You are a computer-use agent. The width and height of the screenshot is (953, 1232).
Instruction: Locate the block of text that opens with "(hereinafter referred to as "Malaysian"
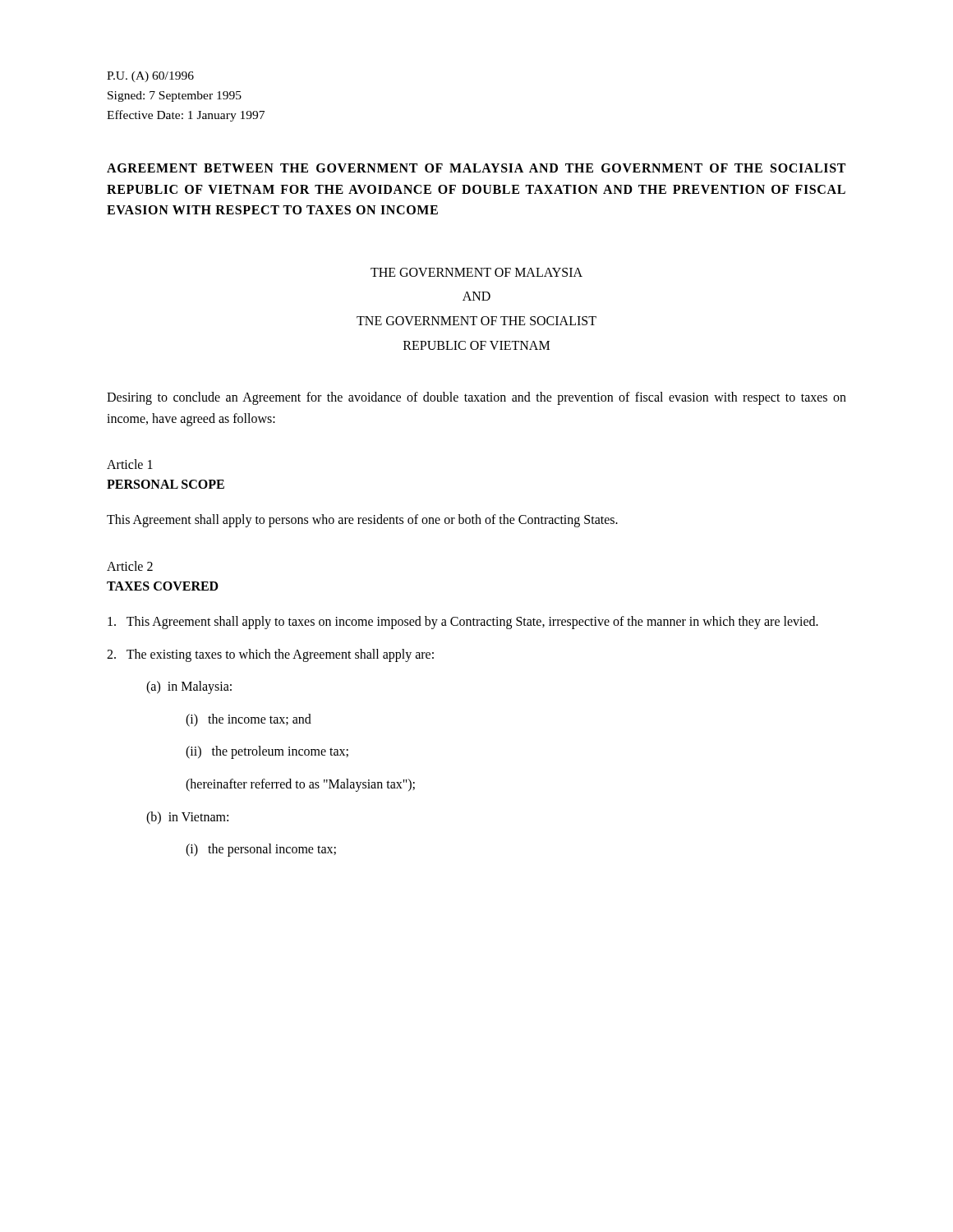click(x=301, y=784)
